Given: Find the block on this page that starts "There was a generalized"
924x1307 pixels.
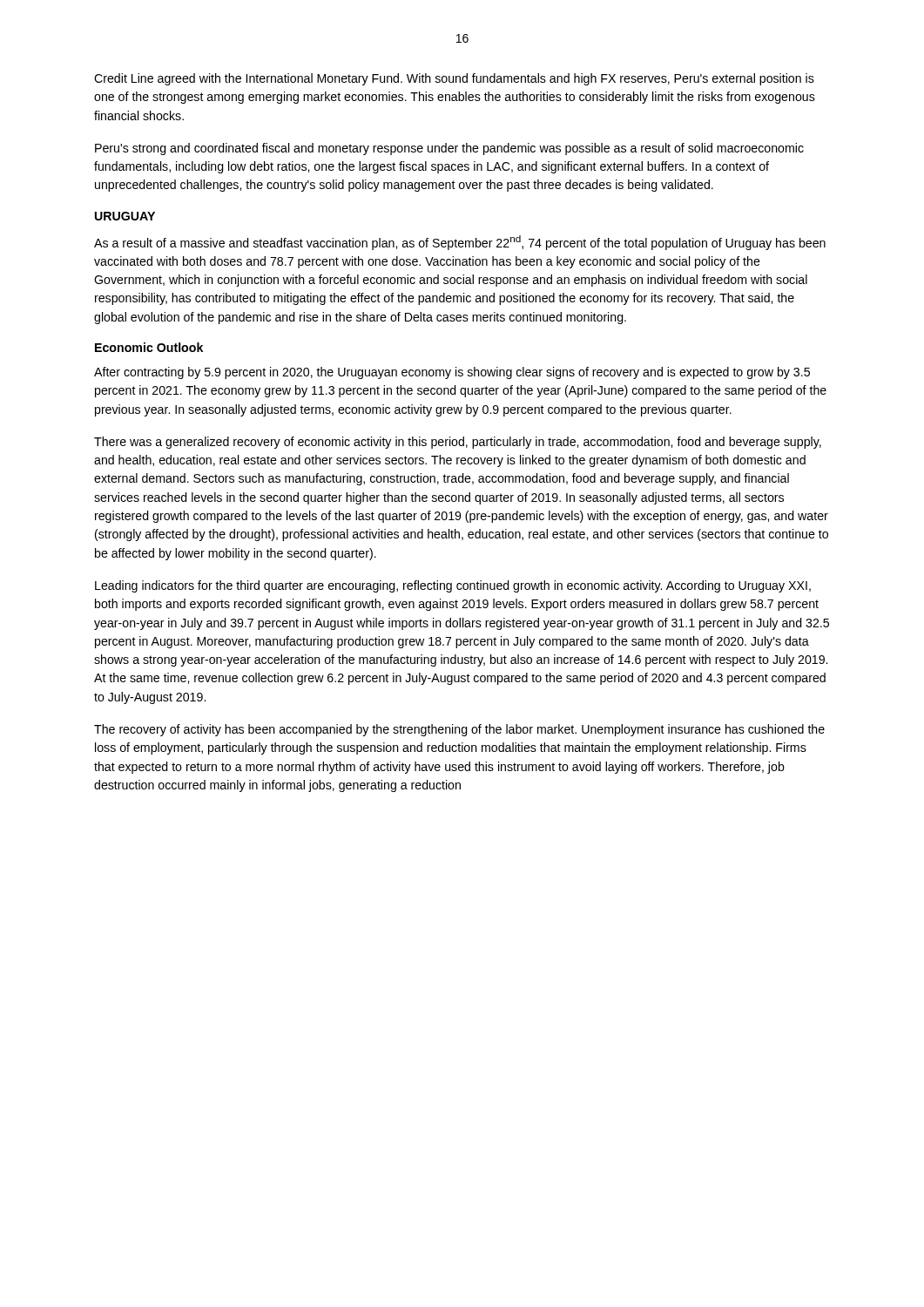Looking at the screenshot, I should coord(461,497).
